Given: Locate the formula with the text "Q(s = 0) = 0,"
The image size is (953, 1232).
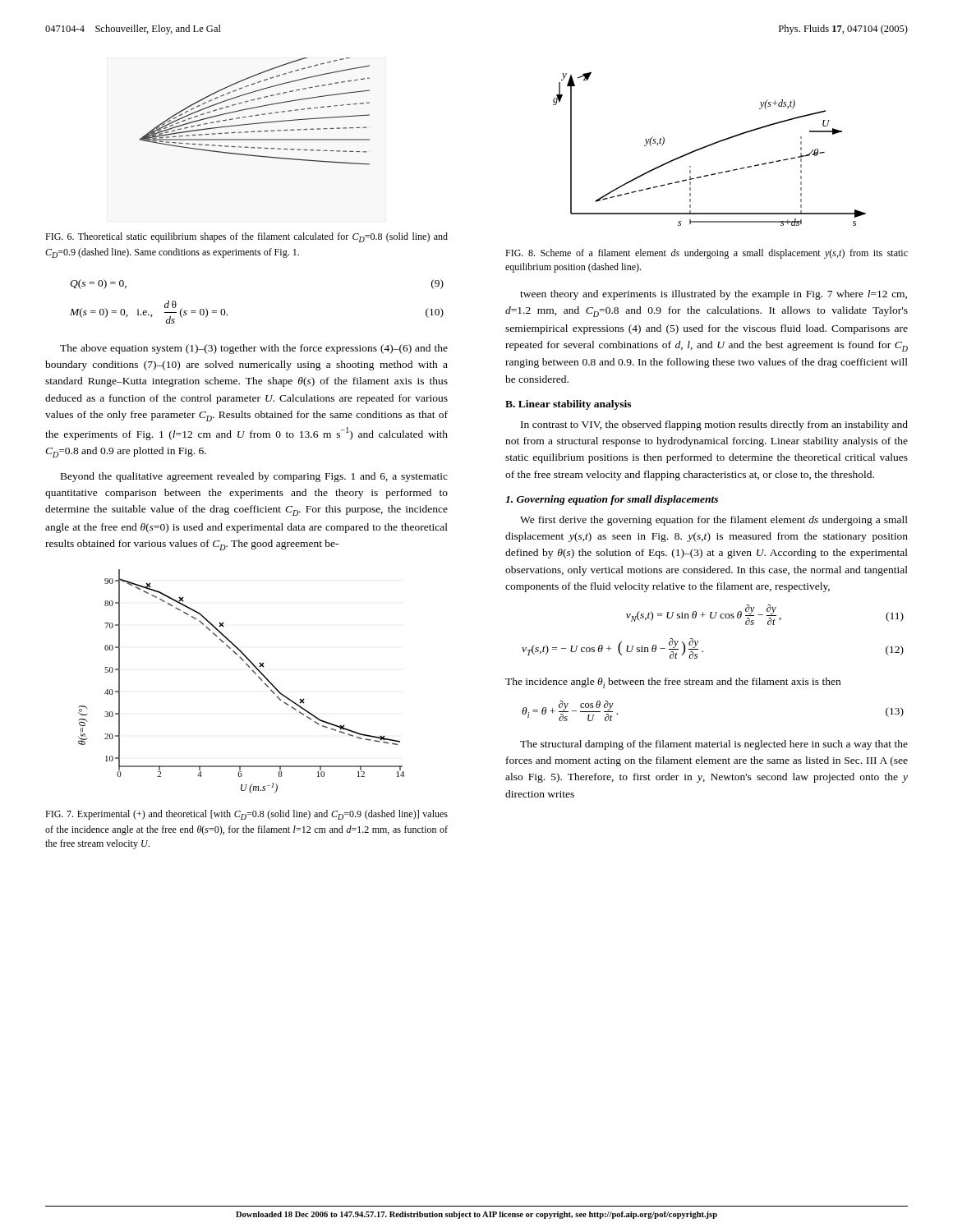Looking at the screenshot, I should 102,284.
